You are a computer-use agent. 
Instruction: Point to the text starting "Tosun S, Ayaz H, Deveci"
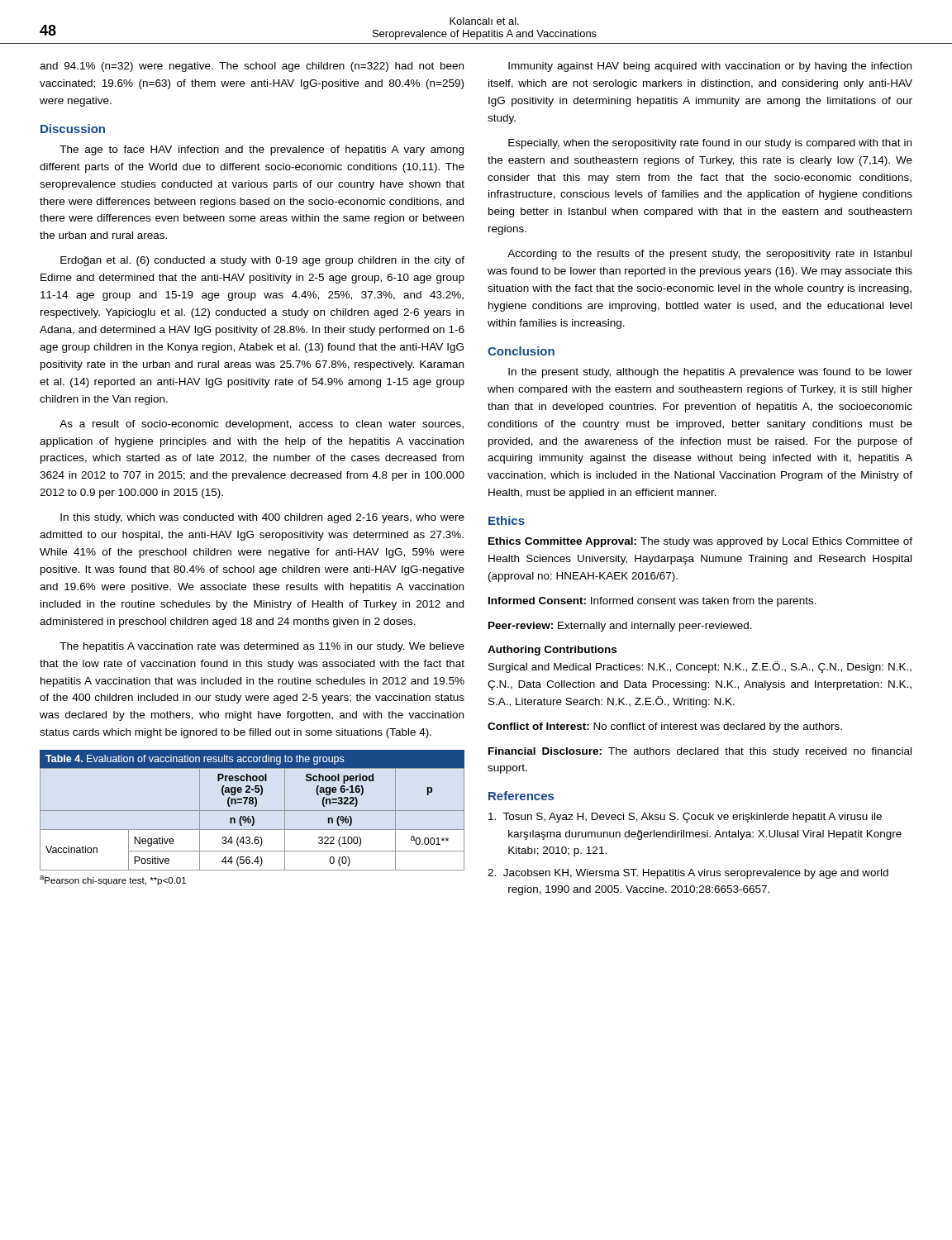click(x=695, y=833)
